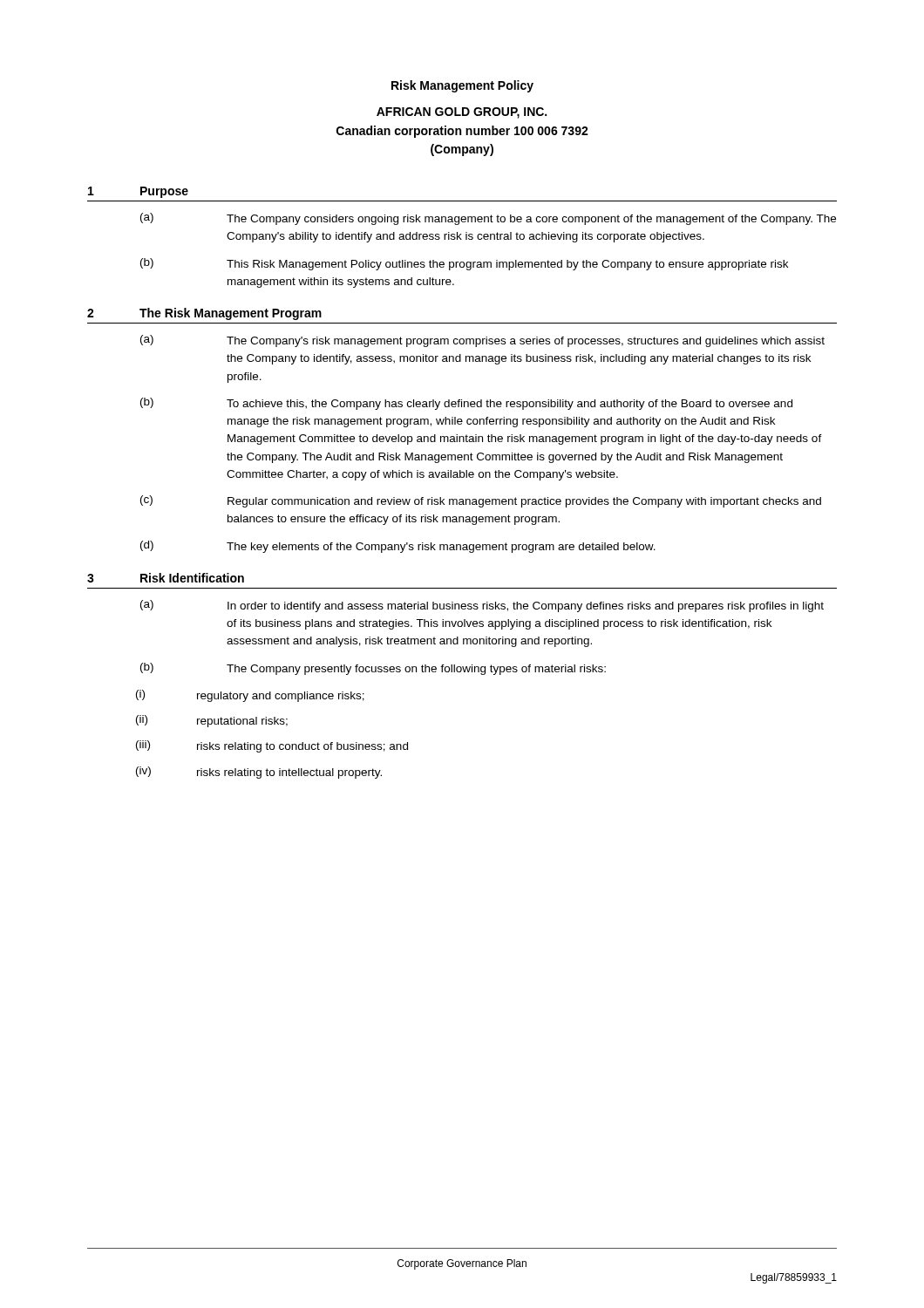The width and height of the screenshot is (924, 1308).
Task: Find the block on this page that starts "(a) The Company's risk management program comprises"
Action: click(x=462, y=359)
